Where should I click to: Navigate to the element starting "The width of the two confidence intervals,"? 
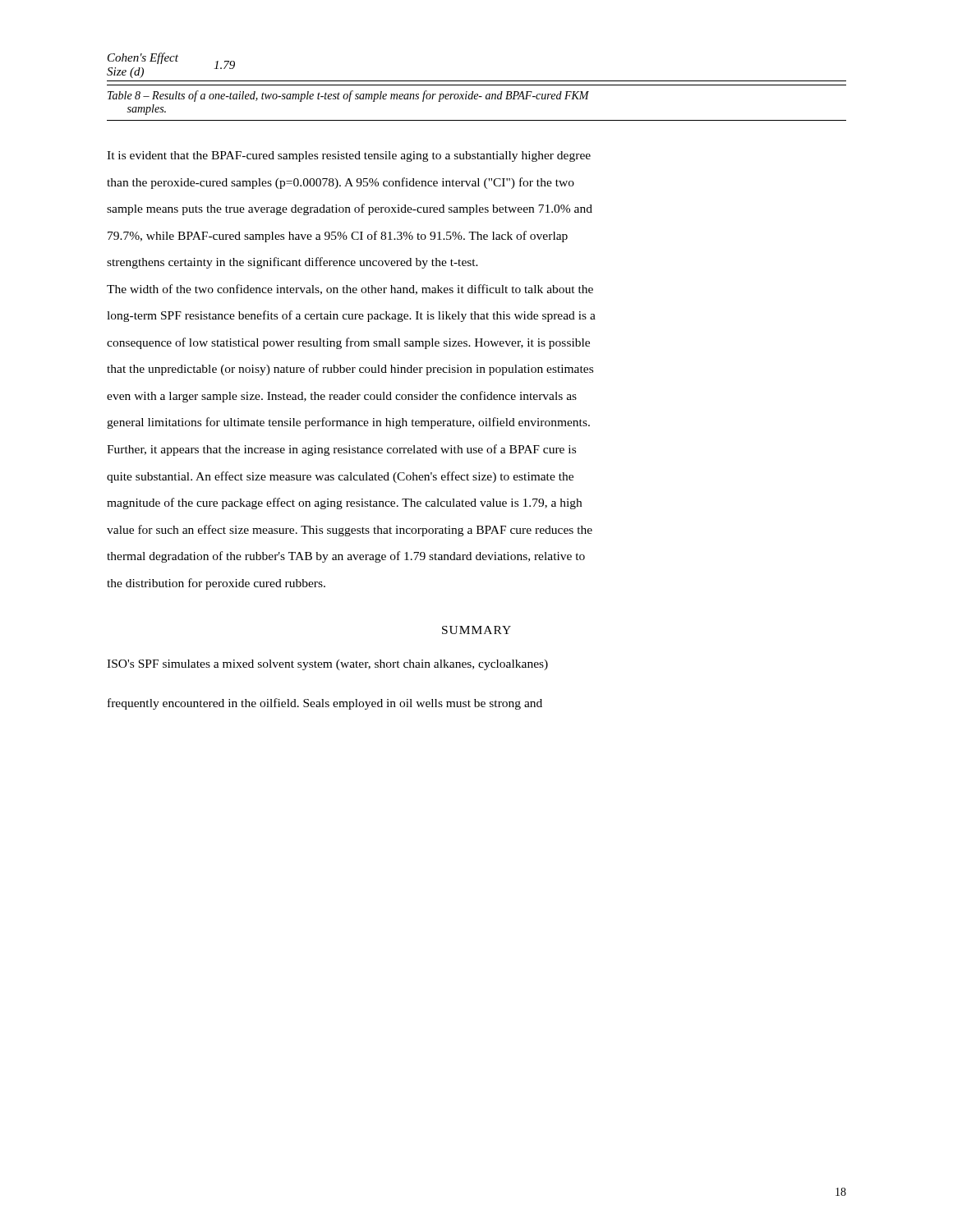tap(476, 436)
